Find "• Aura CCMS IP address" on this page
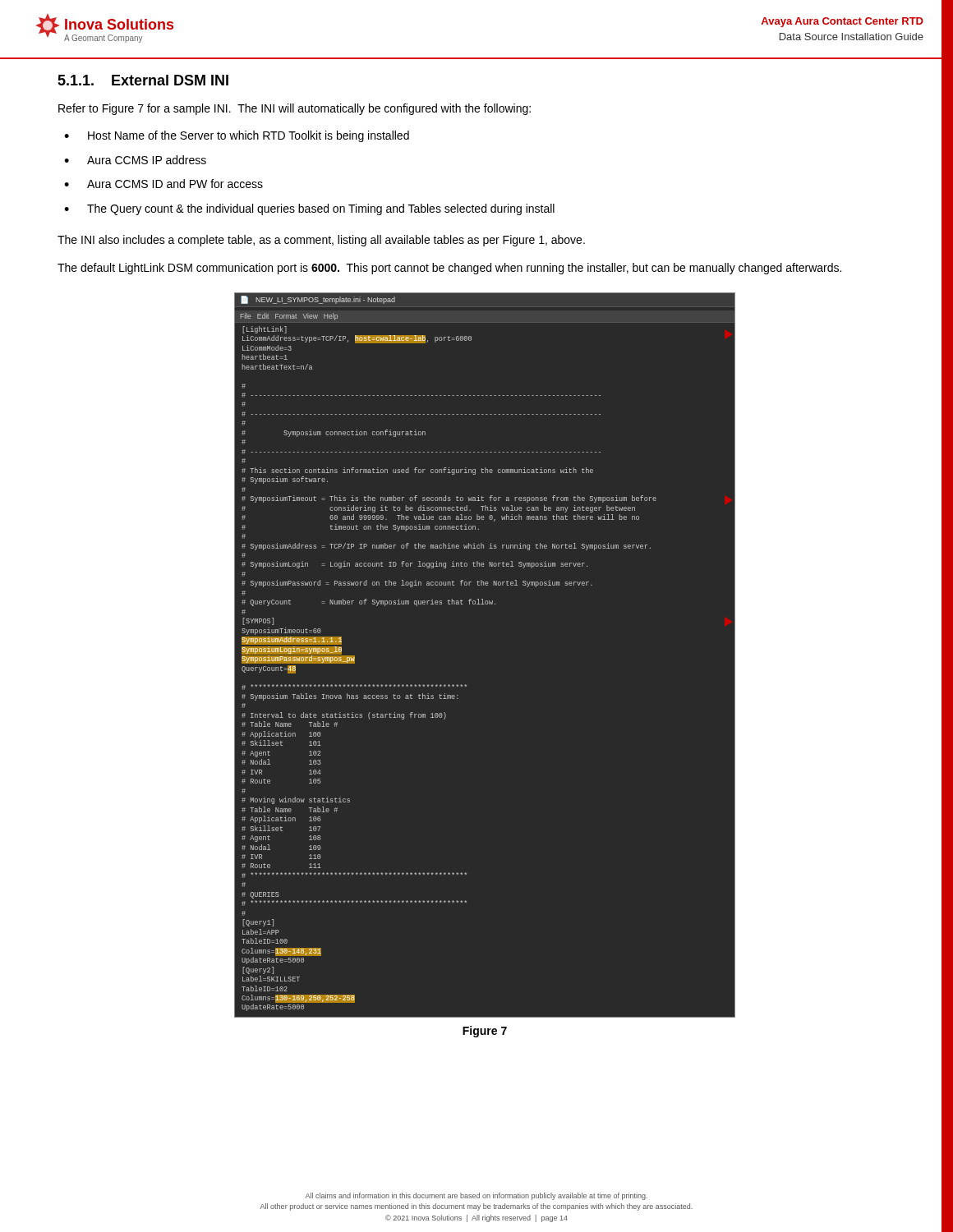This screenshot has height=1232, width=953. (132, 161)
